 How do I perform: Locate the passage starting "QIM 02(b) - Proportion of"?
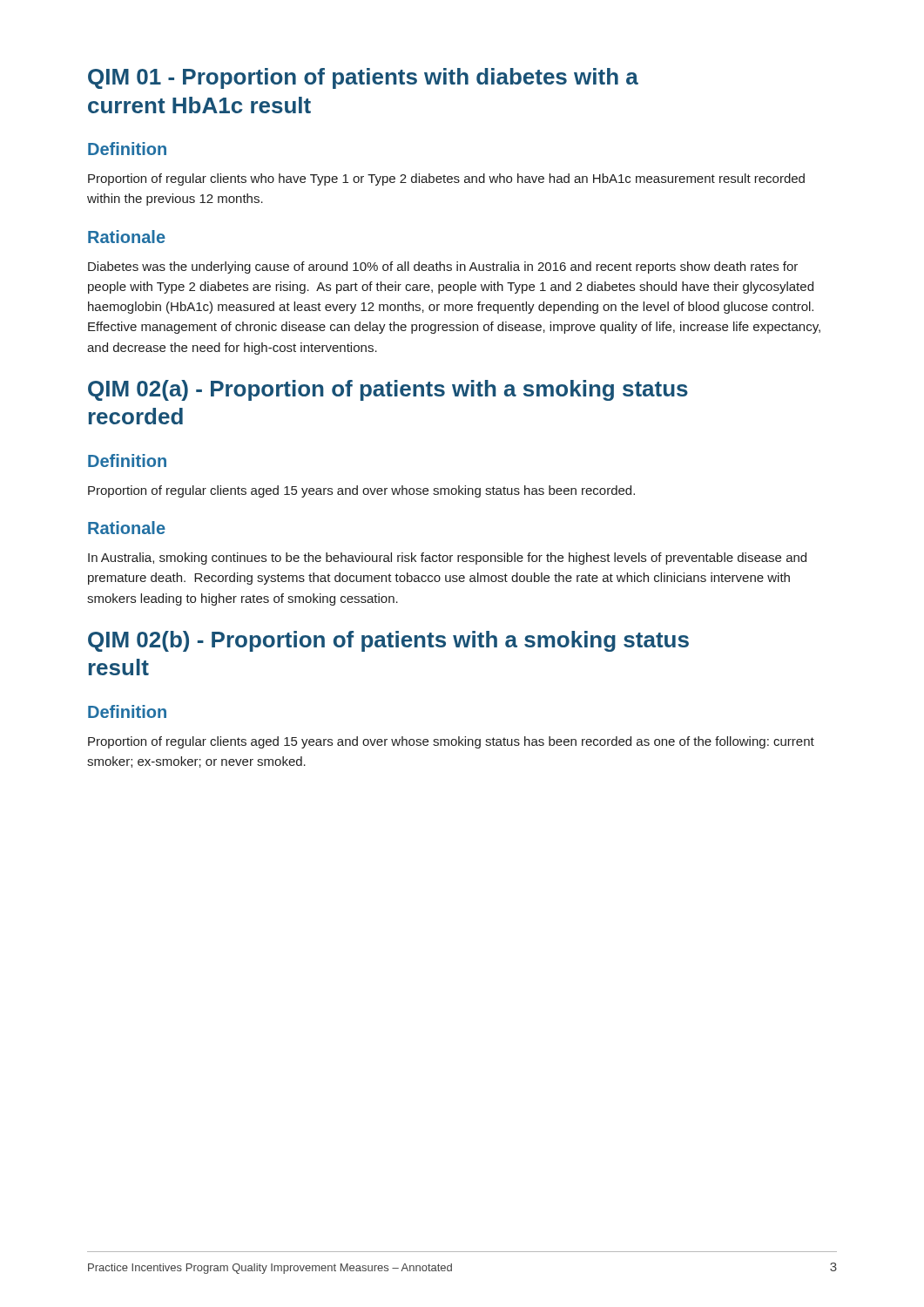point(462,654)
